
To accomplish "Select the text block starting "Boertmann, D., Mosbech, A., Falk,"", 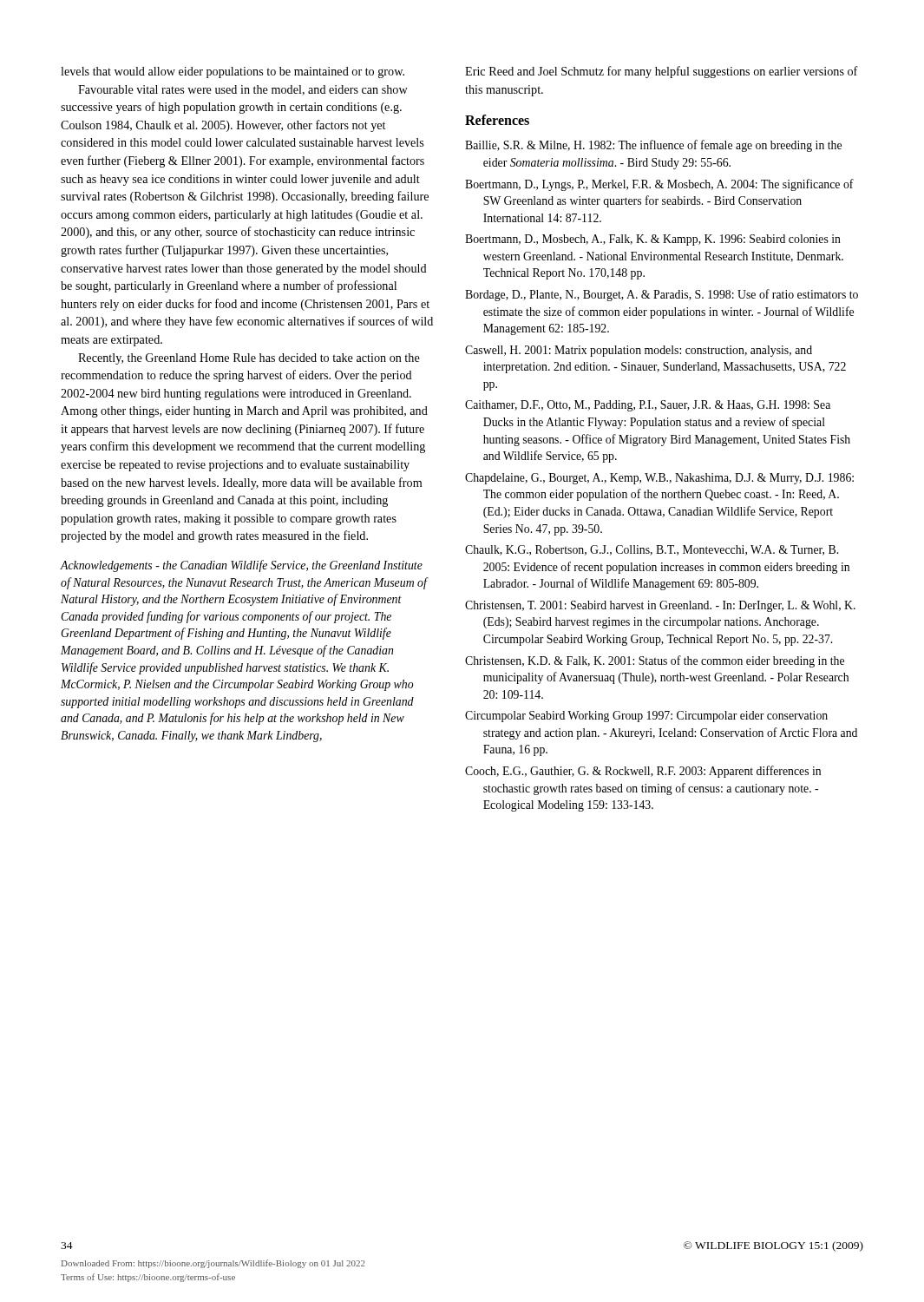I will point(655,256).
